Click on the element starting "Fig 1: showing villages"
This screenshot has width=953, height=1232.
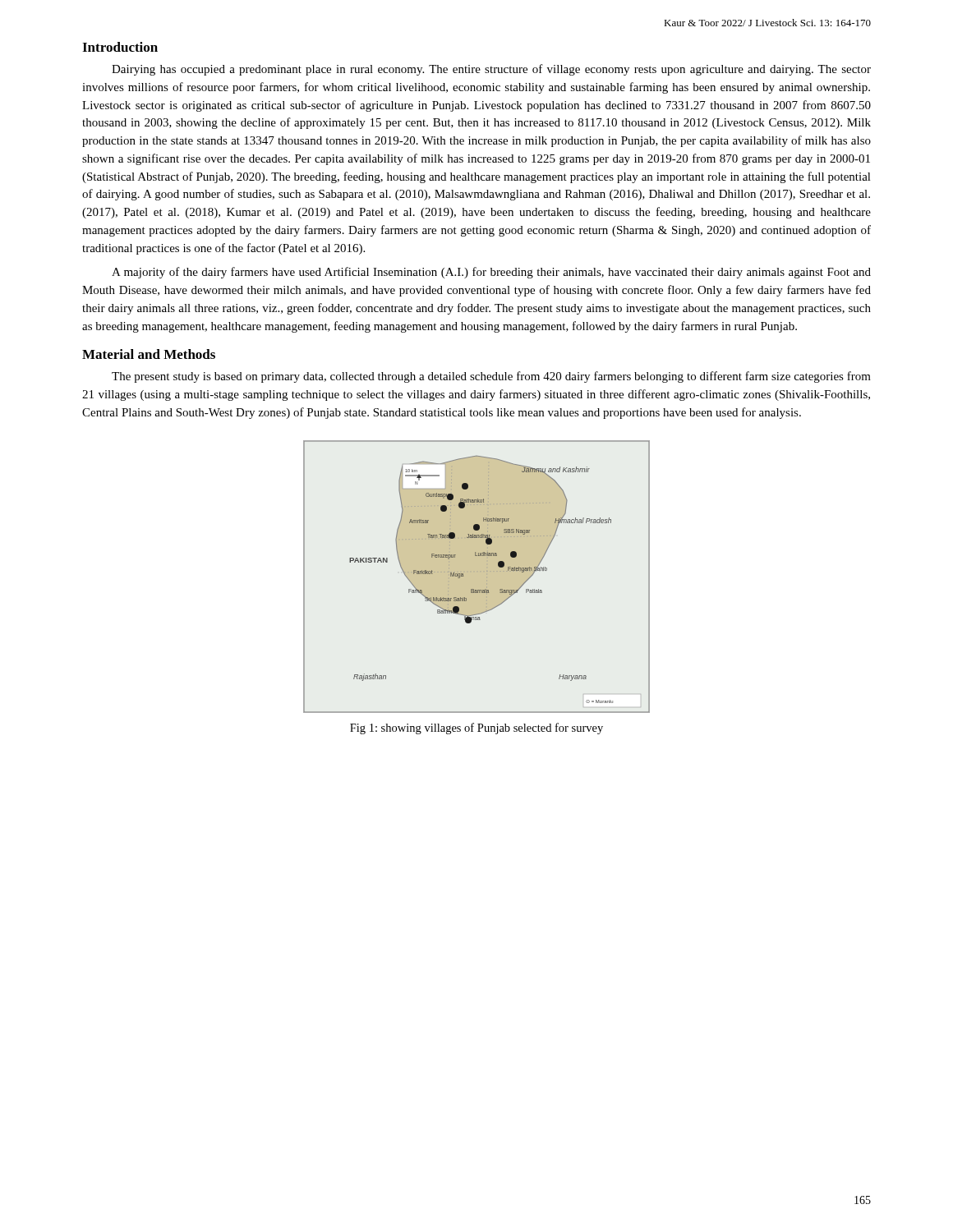click(x=476, y=727)
